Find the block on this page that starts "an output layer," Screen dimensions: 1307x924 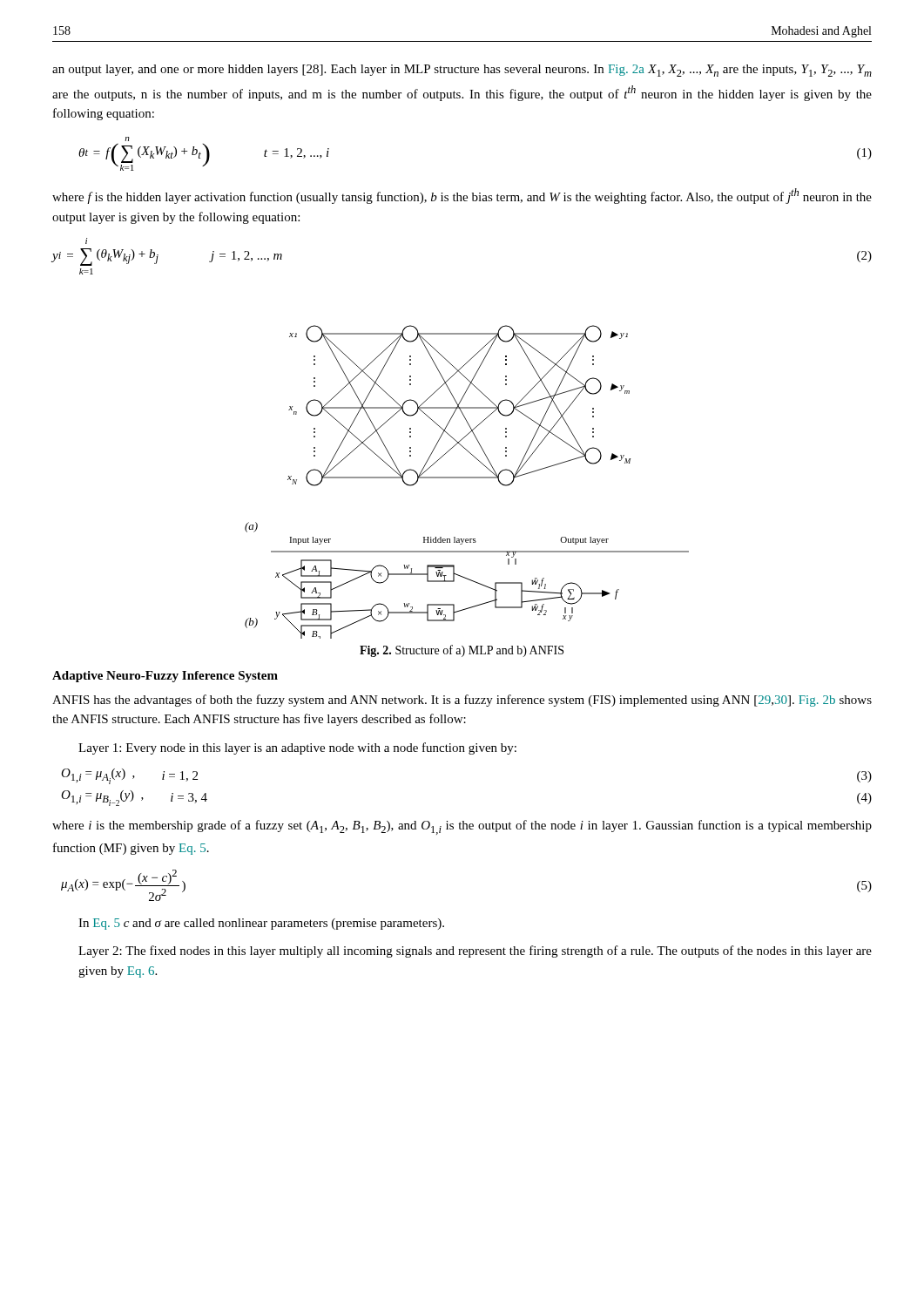pos(462,91)
